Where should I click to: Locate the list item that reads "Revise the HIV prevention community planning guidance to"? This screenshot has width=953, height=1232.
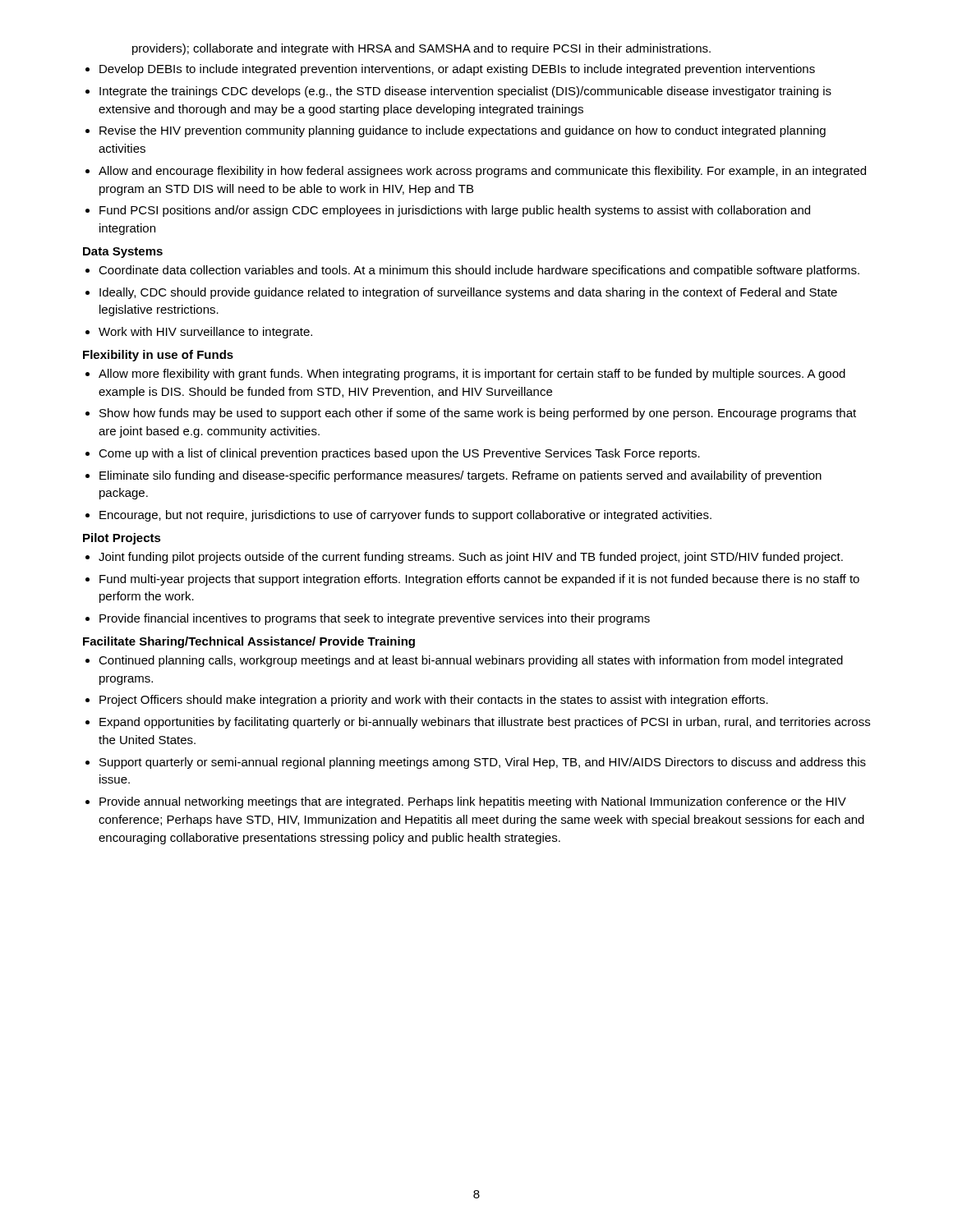(485, 140)
